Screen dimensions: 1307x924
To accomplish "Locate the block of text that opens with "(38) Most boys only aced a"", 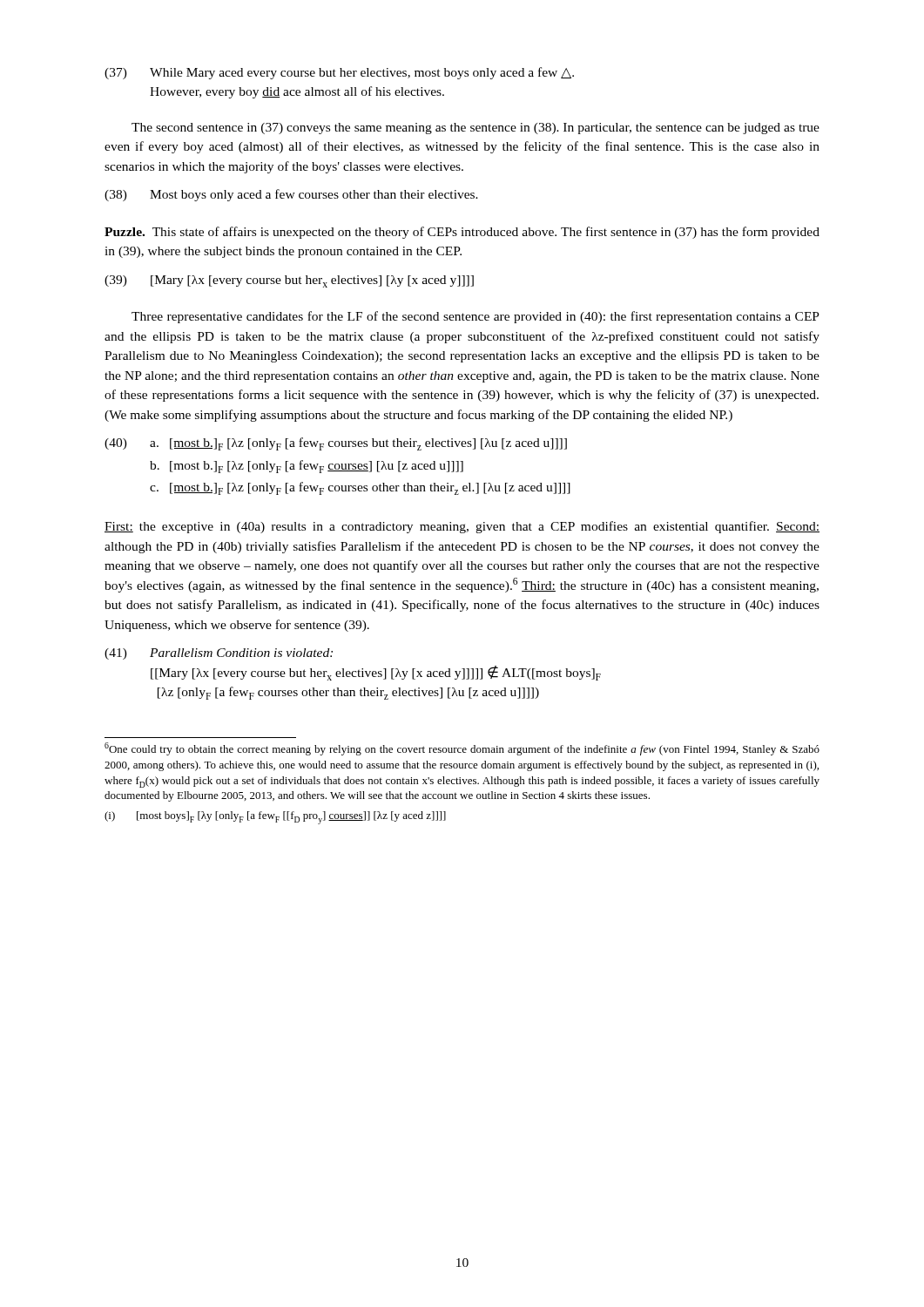I will pos(462,195).
